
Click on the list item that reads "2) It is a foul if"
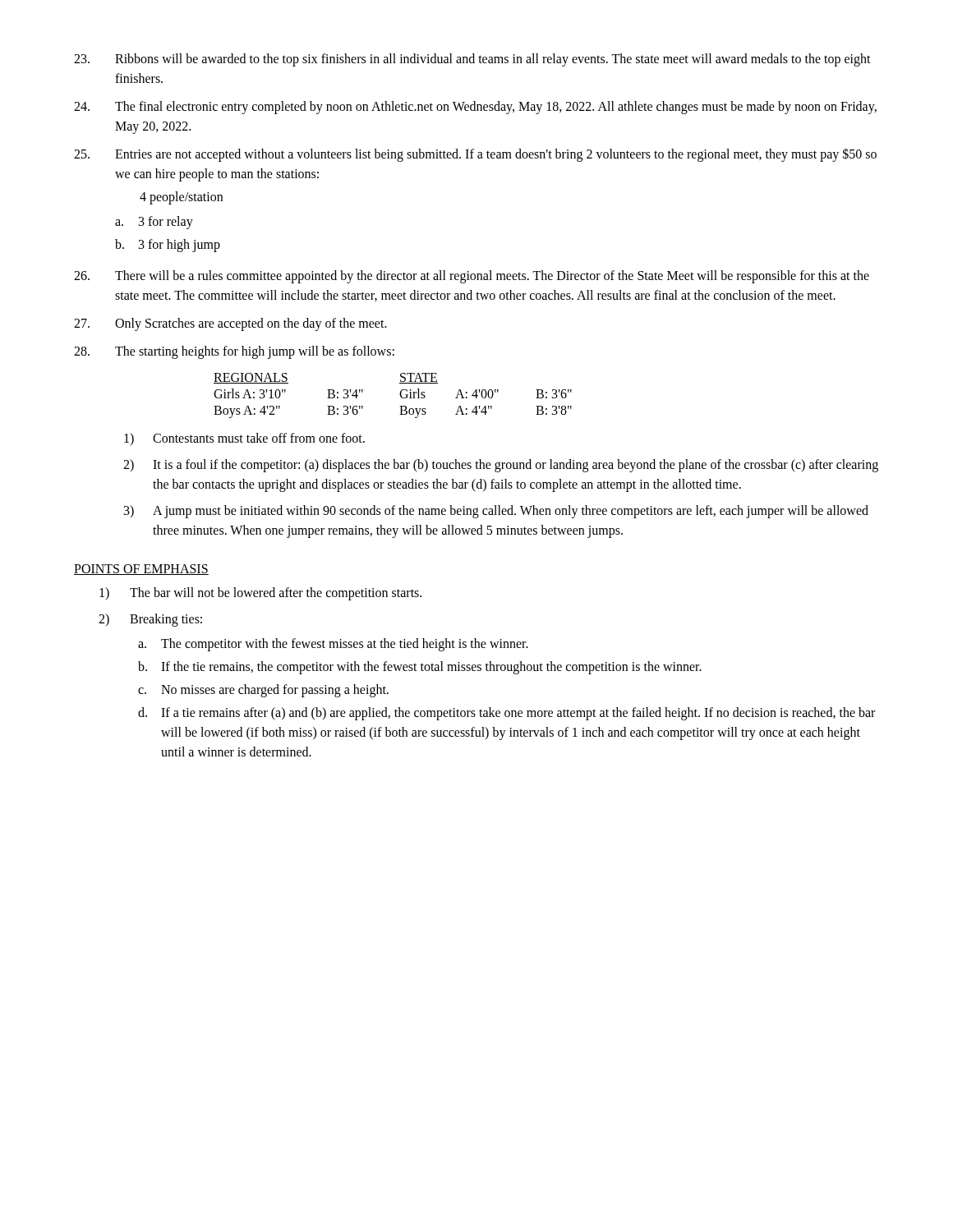tap(501, 475)
